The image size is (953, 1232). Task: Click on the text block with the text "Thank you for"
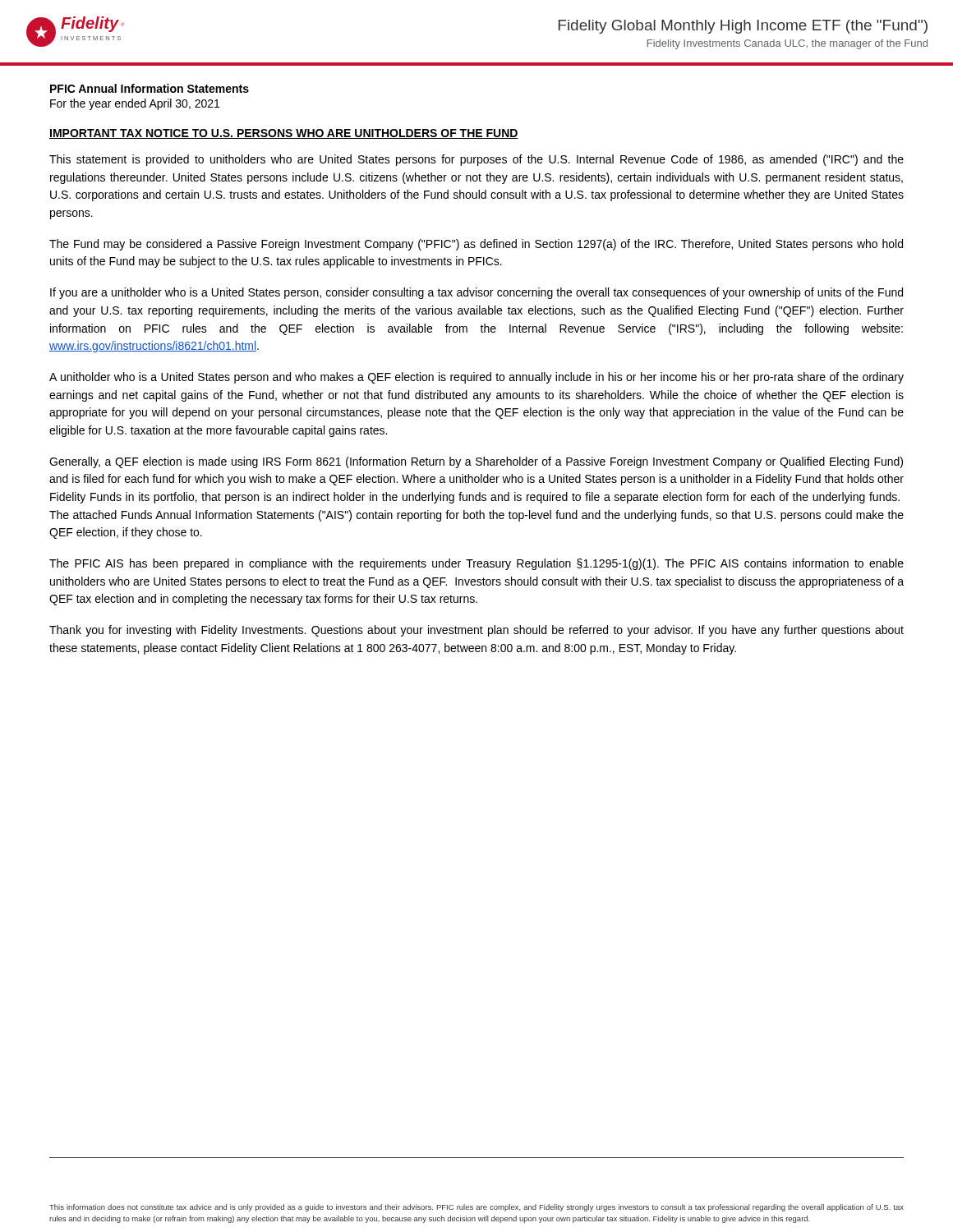[x=476, y=639]
